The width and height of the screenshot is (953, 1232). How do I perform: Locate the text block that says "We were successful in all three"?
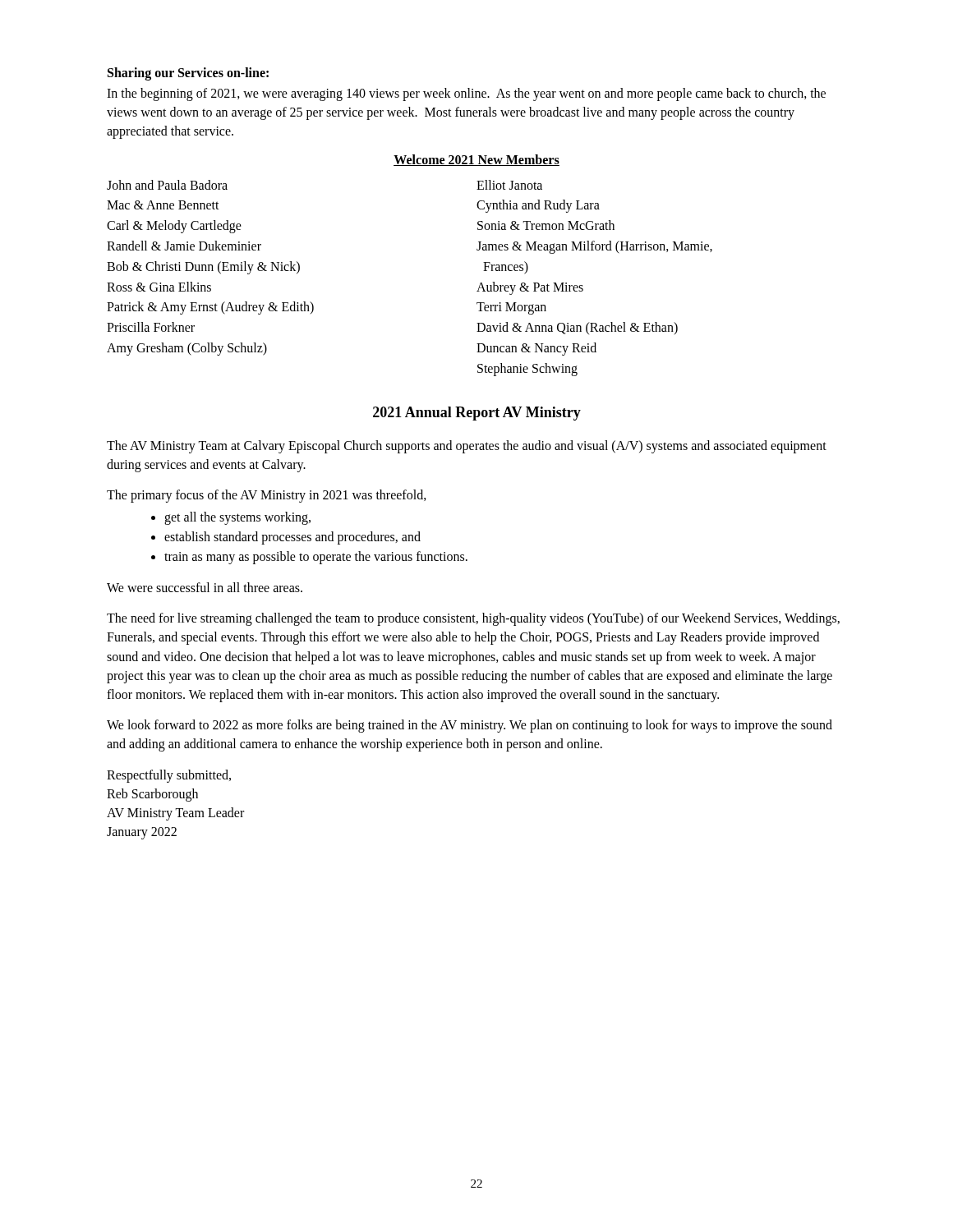tap(205, 588)
